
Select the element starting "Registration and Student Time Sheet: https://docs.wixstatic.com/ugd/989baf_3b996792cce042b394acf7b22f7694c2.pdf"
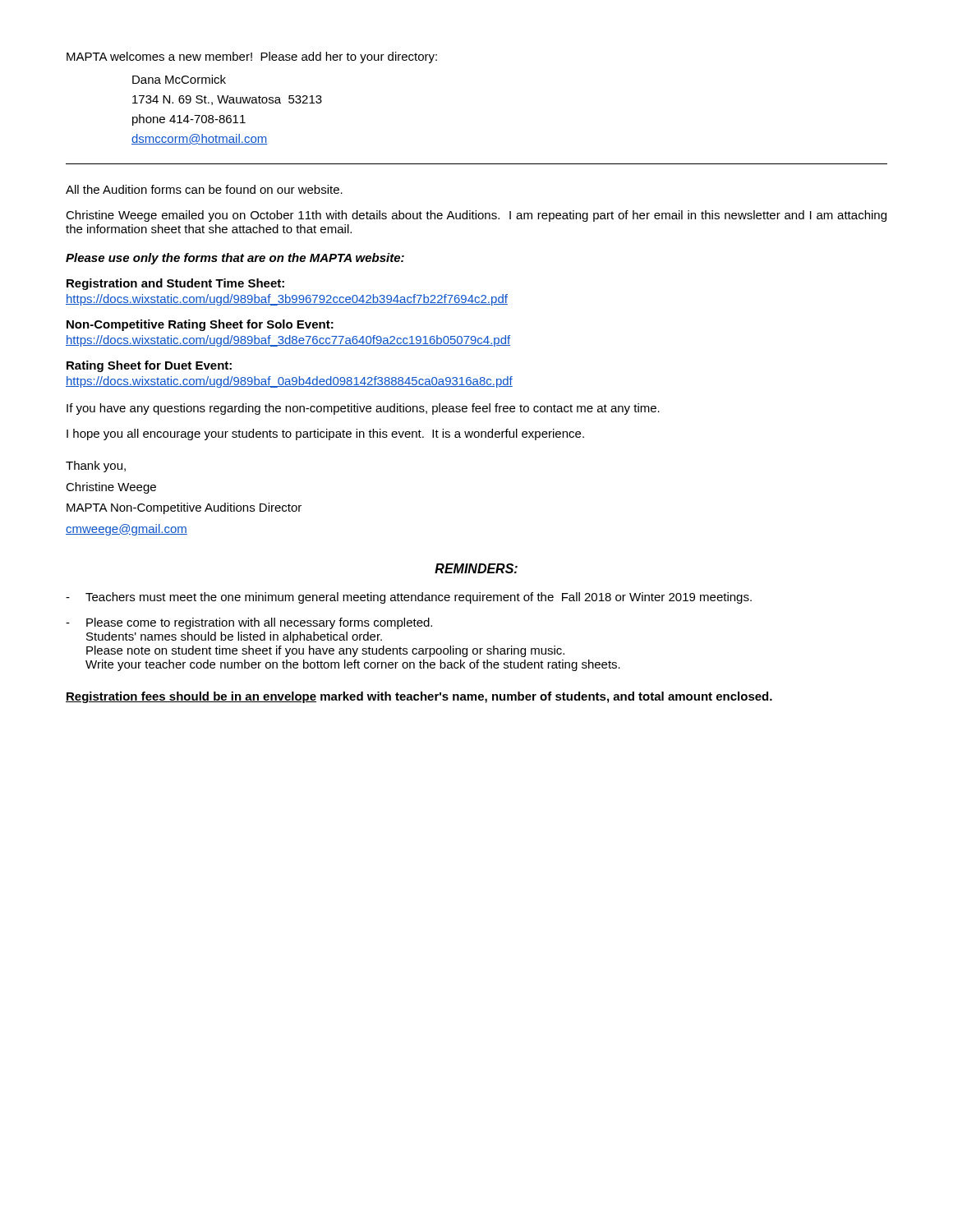tap(476, 291)
